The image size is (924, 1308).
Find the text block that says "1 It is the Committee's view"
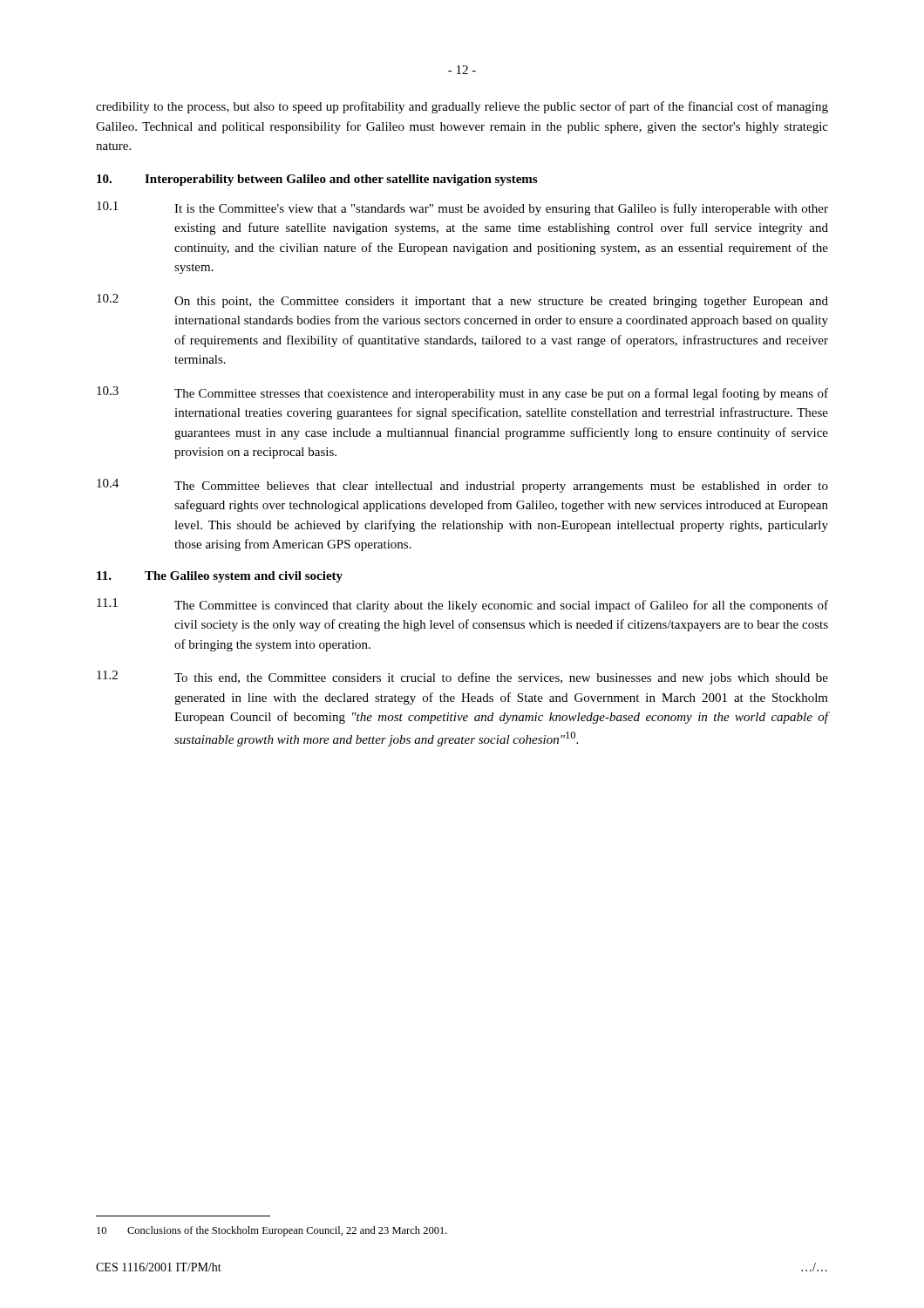[462, 238]
